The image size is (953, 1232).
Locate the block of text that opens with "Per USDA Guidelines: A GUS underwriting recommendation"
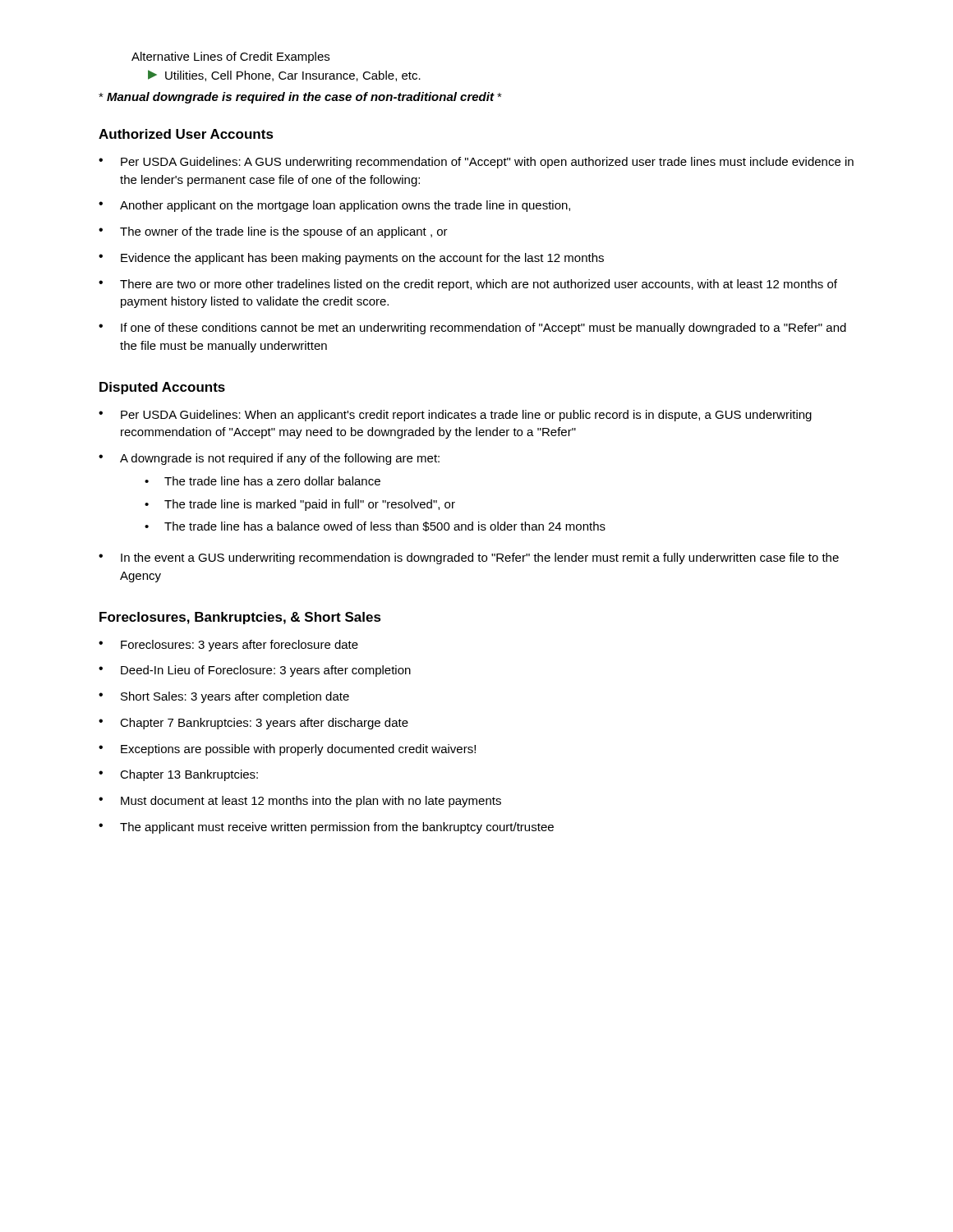(x=487, y=170)
